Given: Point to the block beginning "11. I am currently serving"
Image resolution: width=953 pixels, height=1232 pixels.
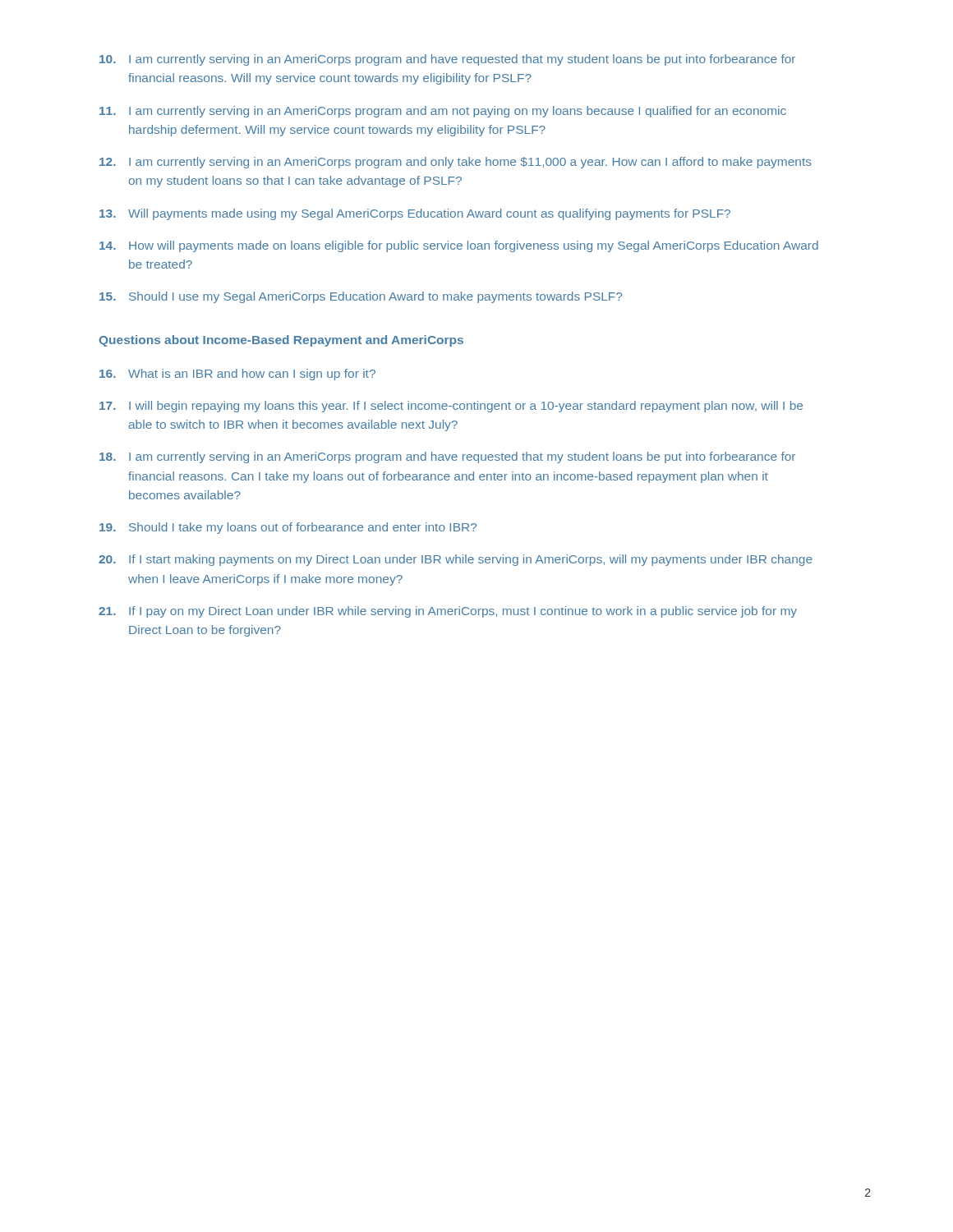Looking at the screenshot, I should (x=460, y=120).
